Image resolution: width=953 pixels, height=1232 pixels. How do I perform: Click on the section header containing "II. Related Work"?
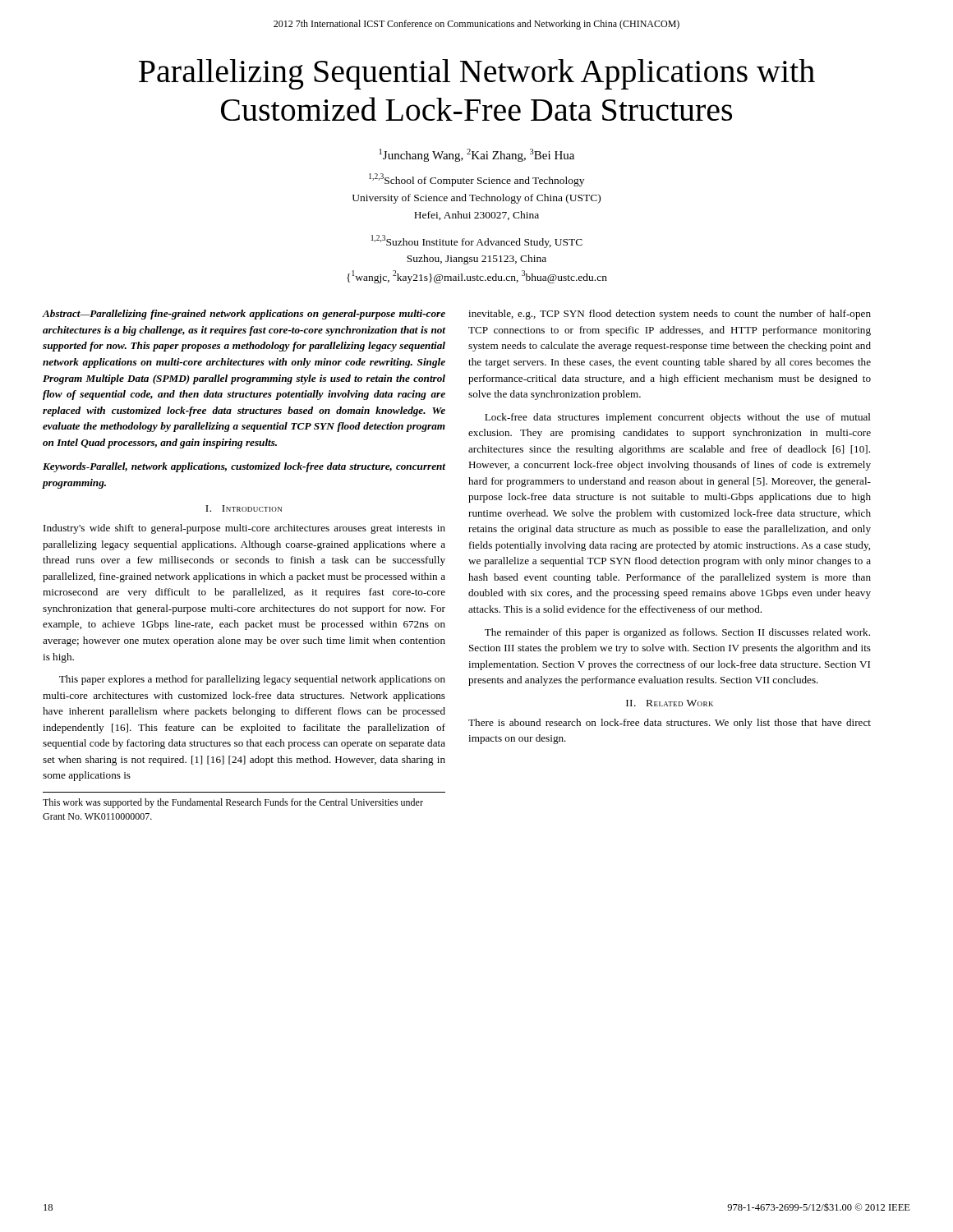pyautogui.click(x=670, y=702)
